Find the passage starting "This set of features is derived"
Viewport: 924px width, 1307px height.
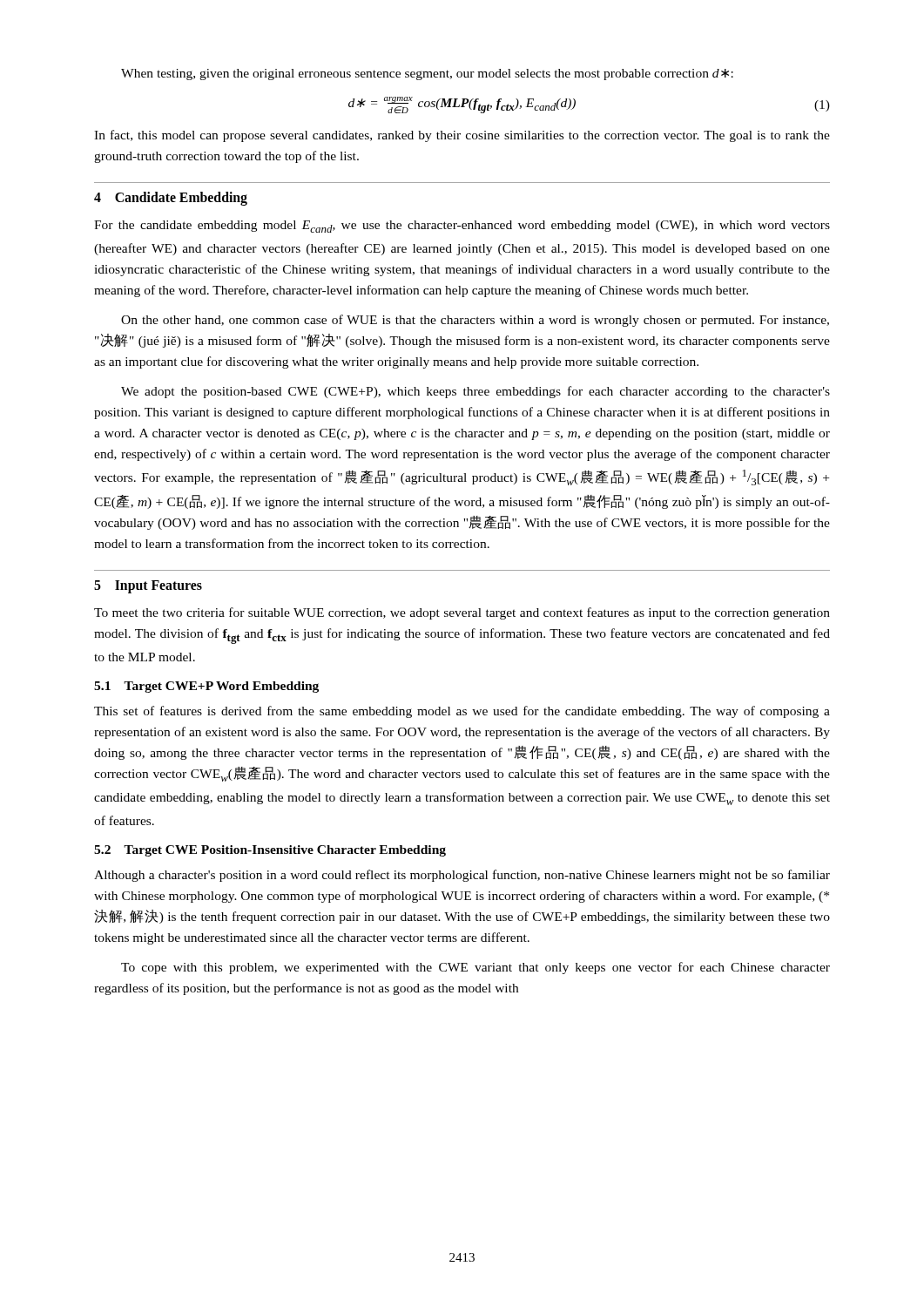point(462,766)
